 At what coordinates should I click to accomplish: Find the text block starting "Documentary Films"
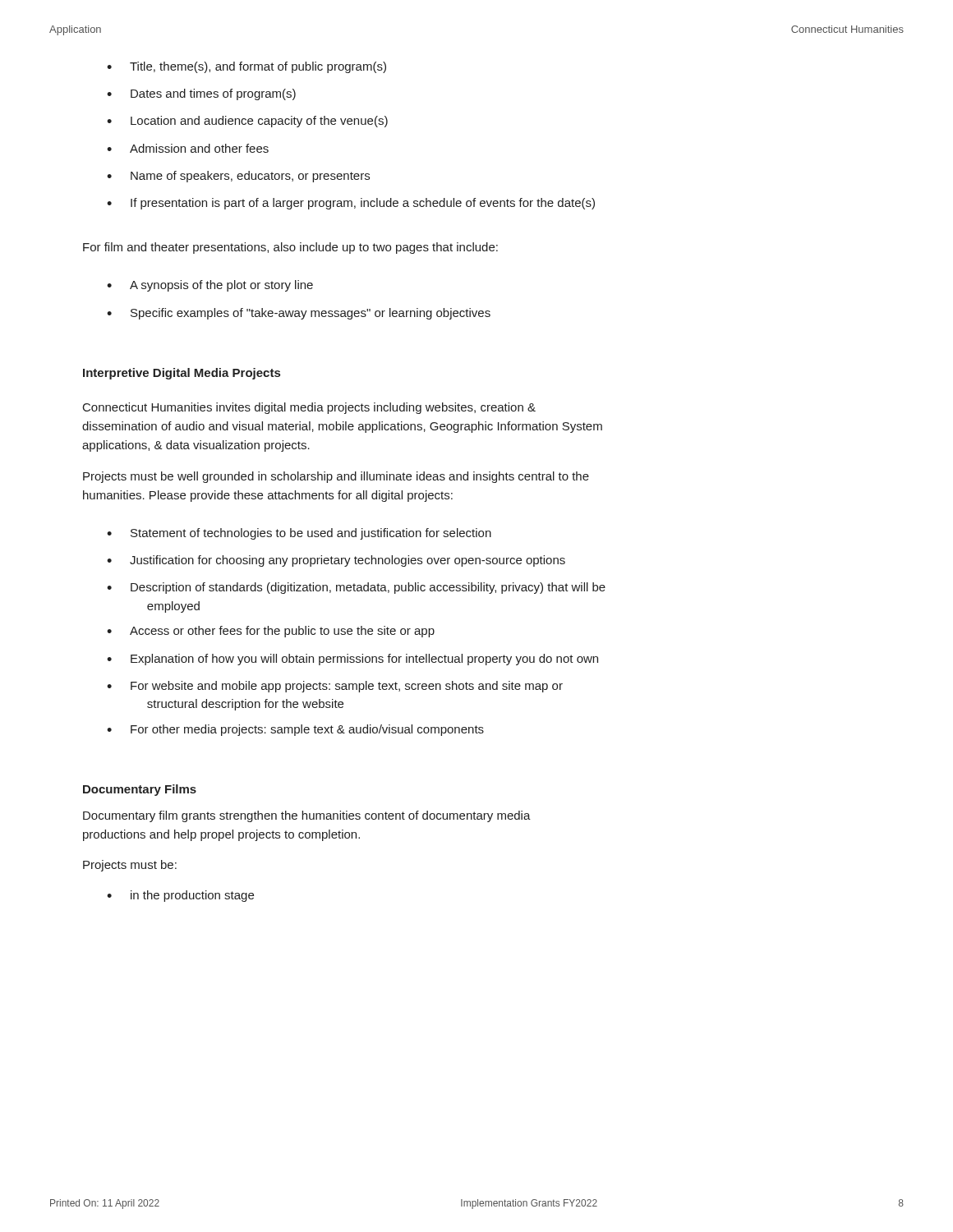tap(139, 789)
